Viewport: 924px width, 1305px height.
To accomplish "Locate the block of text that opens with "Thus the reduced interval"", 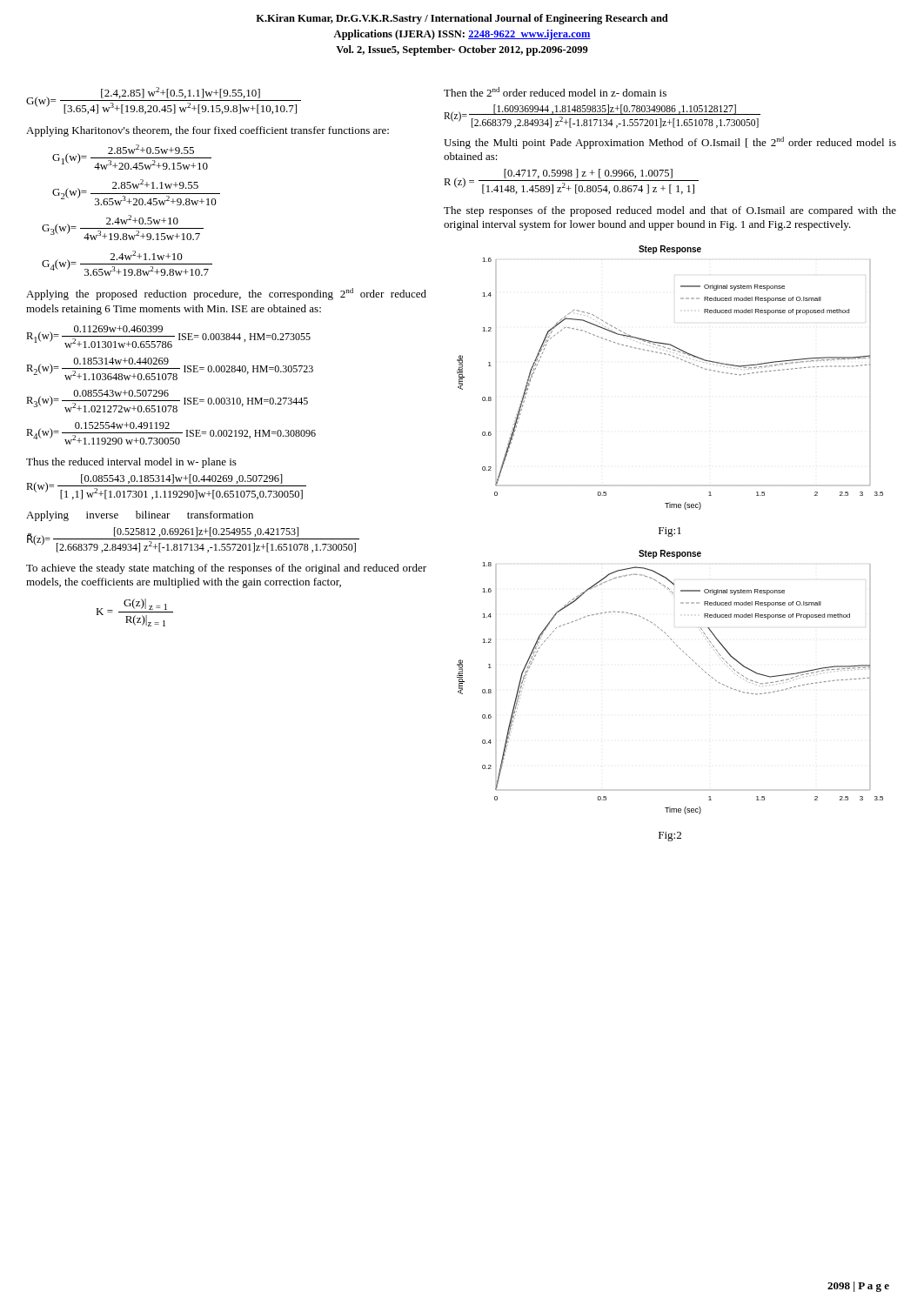I will (131, 462).
